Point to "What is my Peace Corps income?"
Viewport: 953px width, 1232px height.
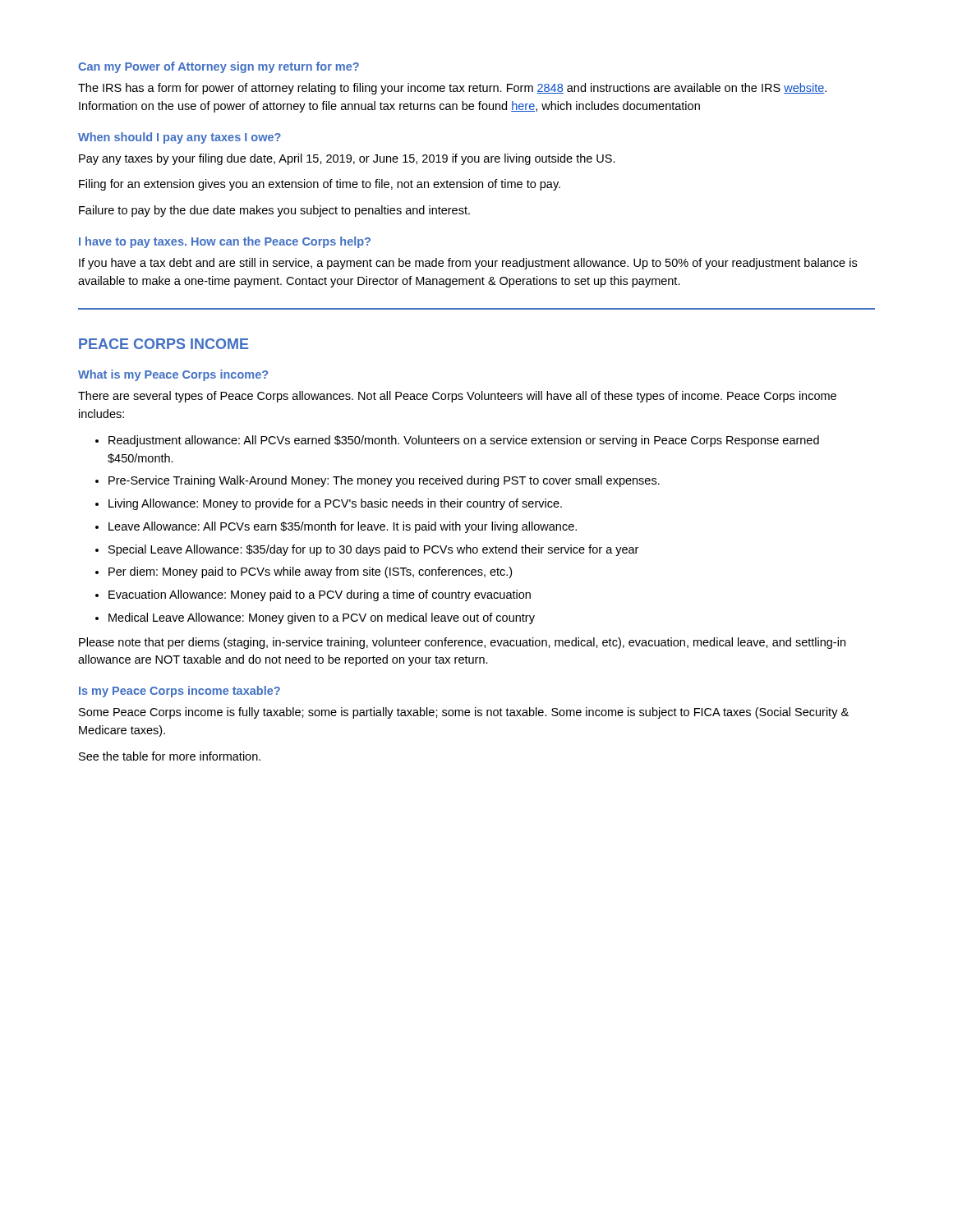pos(173,375)
